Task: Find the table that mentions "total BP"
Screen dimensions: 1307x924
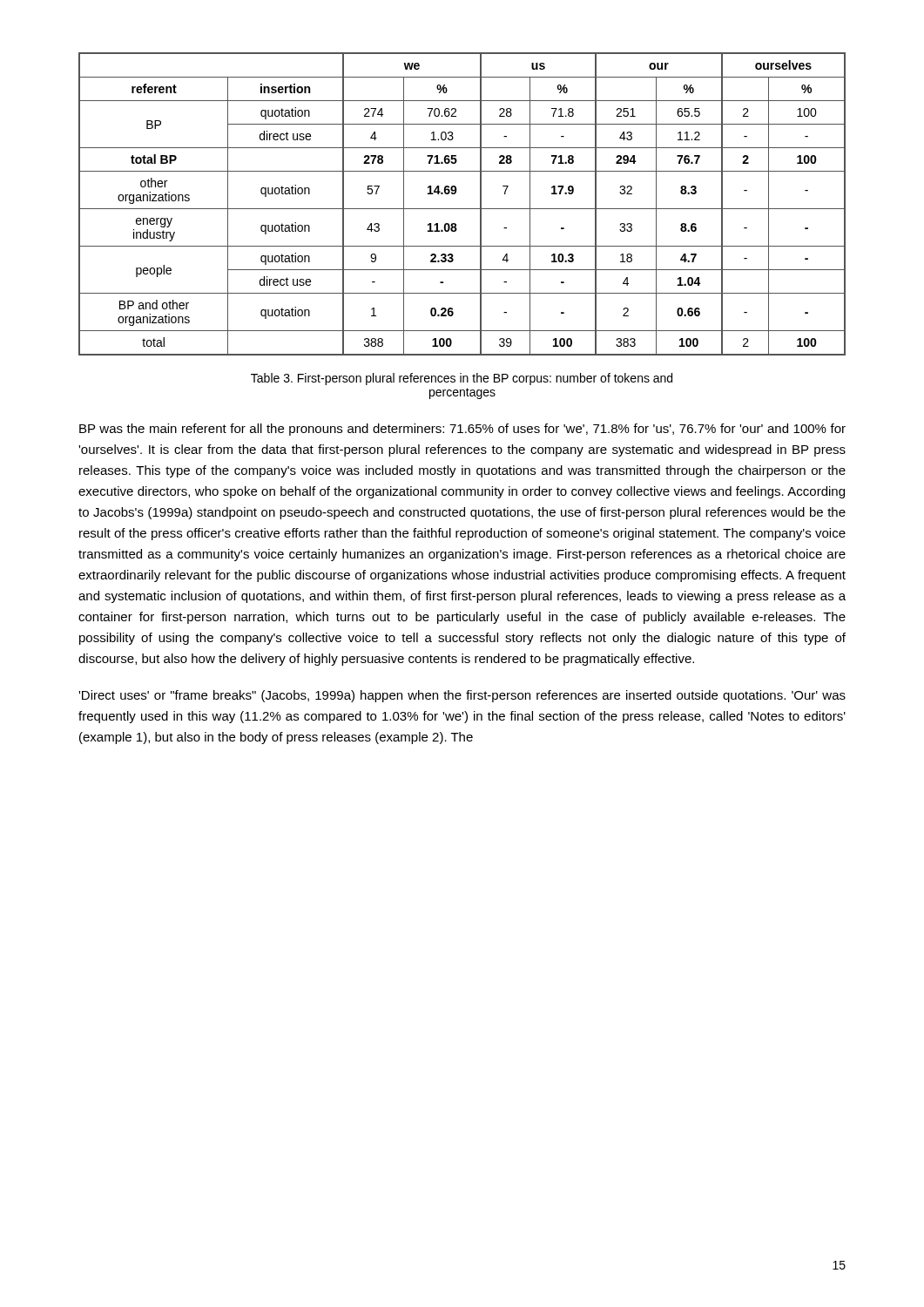Action: point(462,204)
